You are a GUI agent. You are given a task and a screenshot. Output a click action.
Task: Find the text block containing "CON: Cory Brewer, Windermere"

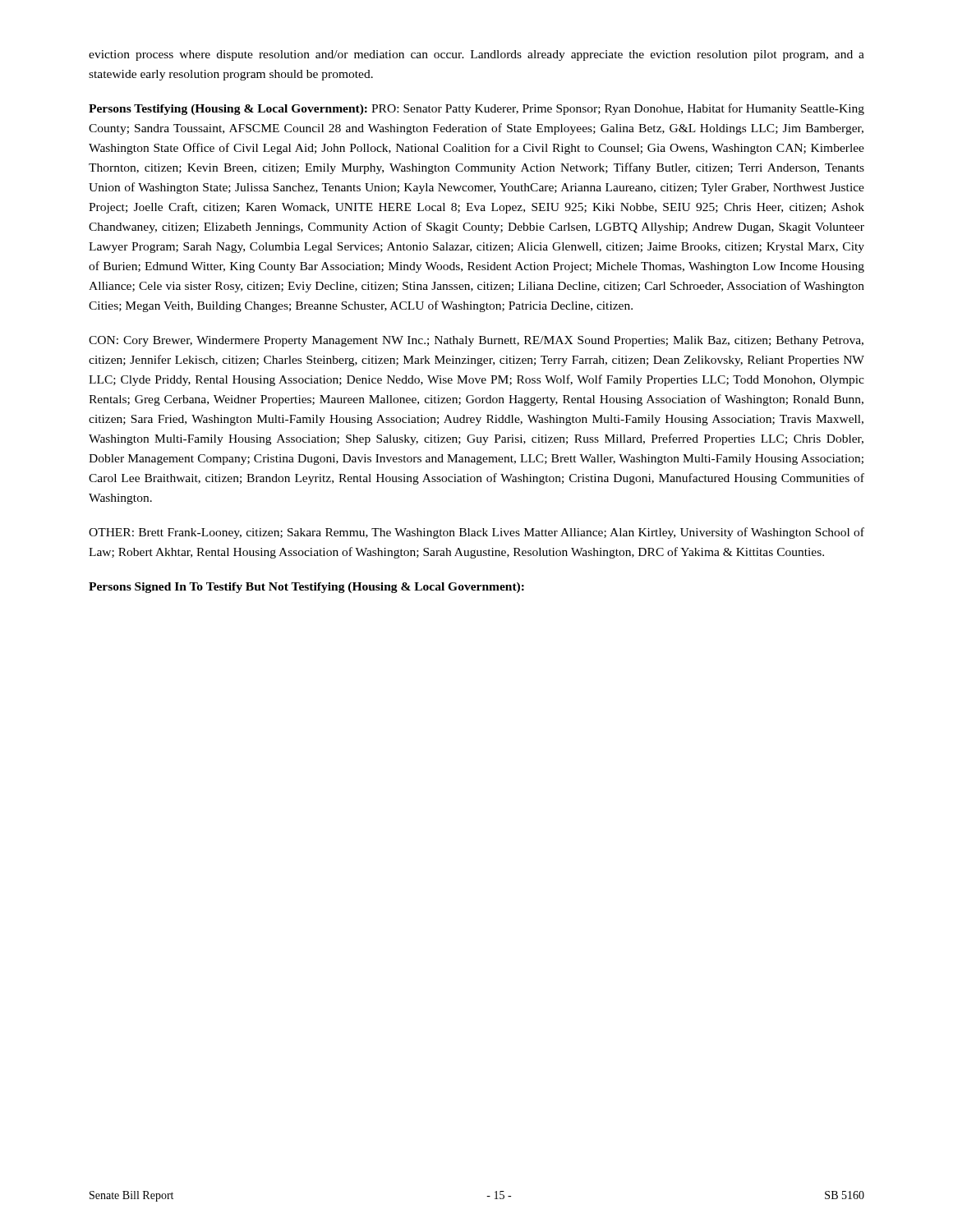tap(476, 419)
